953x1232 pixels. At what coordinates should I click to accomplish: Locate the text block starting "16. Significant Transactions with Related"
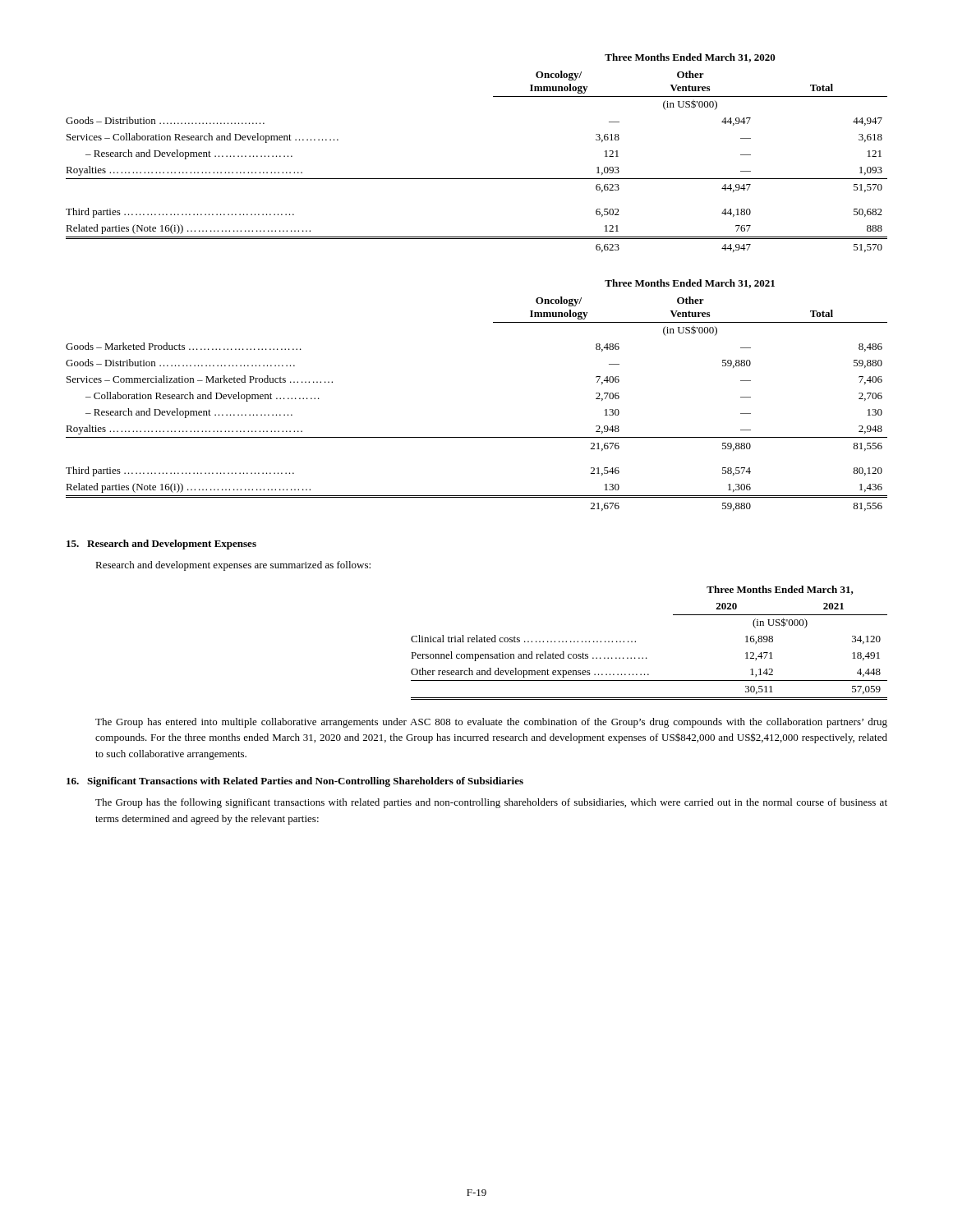(295, 781)
